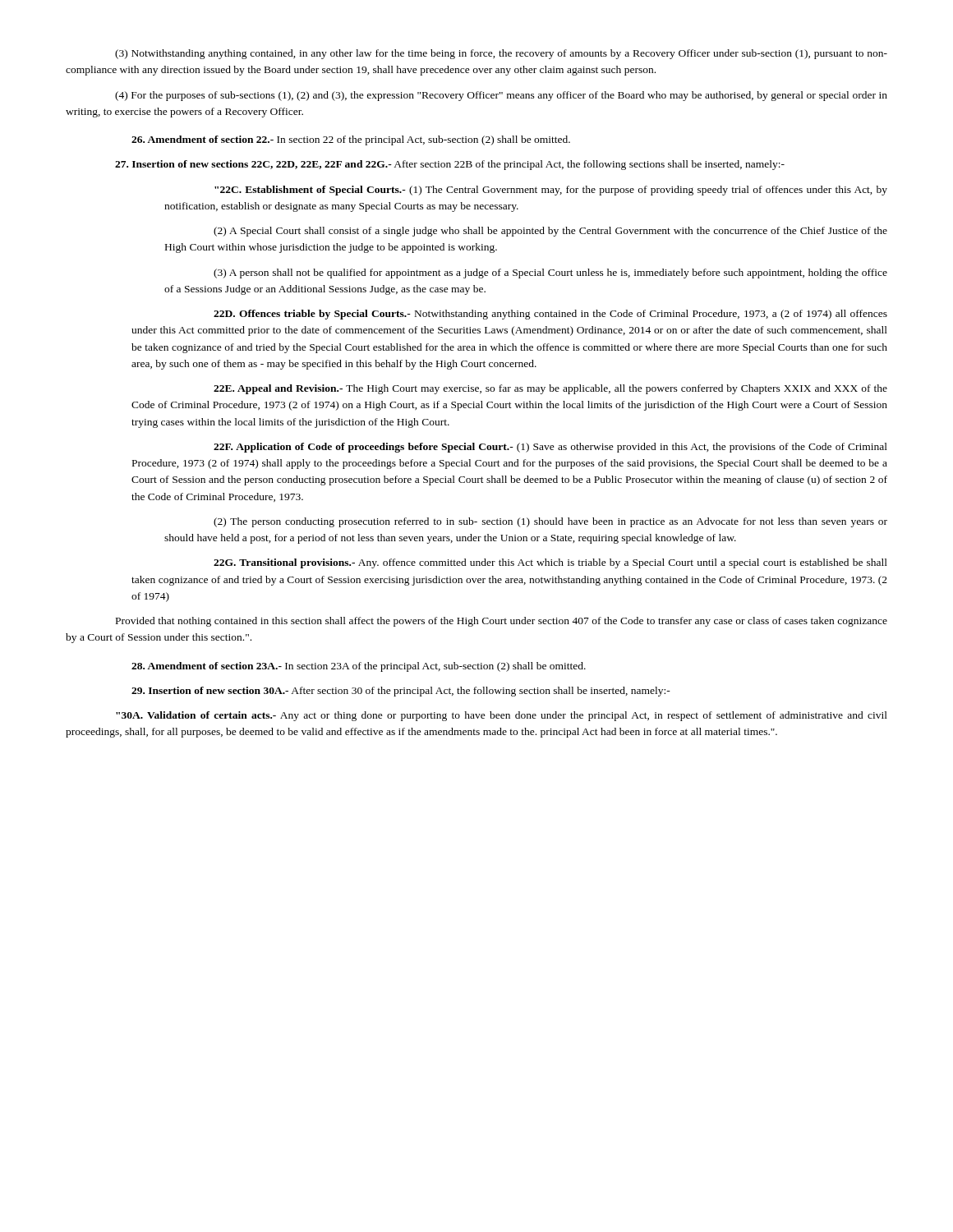953x1232 pixels.
Task: Click on the text block starting "Provided that nothing contained"
Action: point(476,629)
